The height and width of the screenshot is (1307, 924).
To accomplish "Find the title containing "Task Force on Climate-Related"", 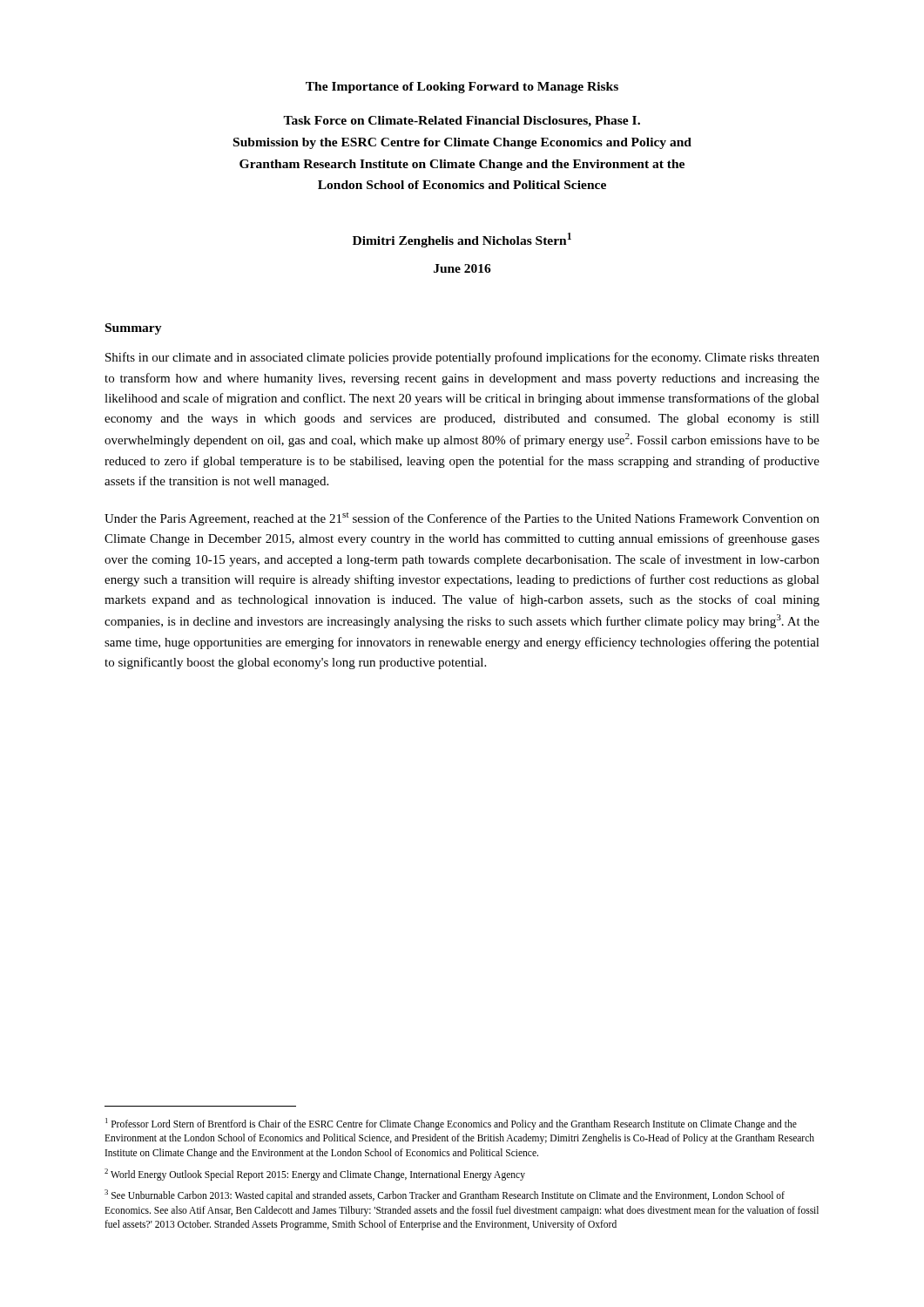I will point(462,152).
